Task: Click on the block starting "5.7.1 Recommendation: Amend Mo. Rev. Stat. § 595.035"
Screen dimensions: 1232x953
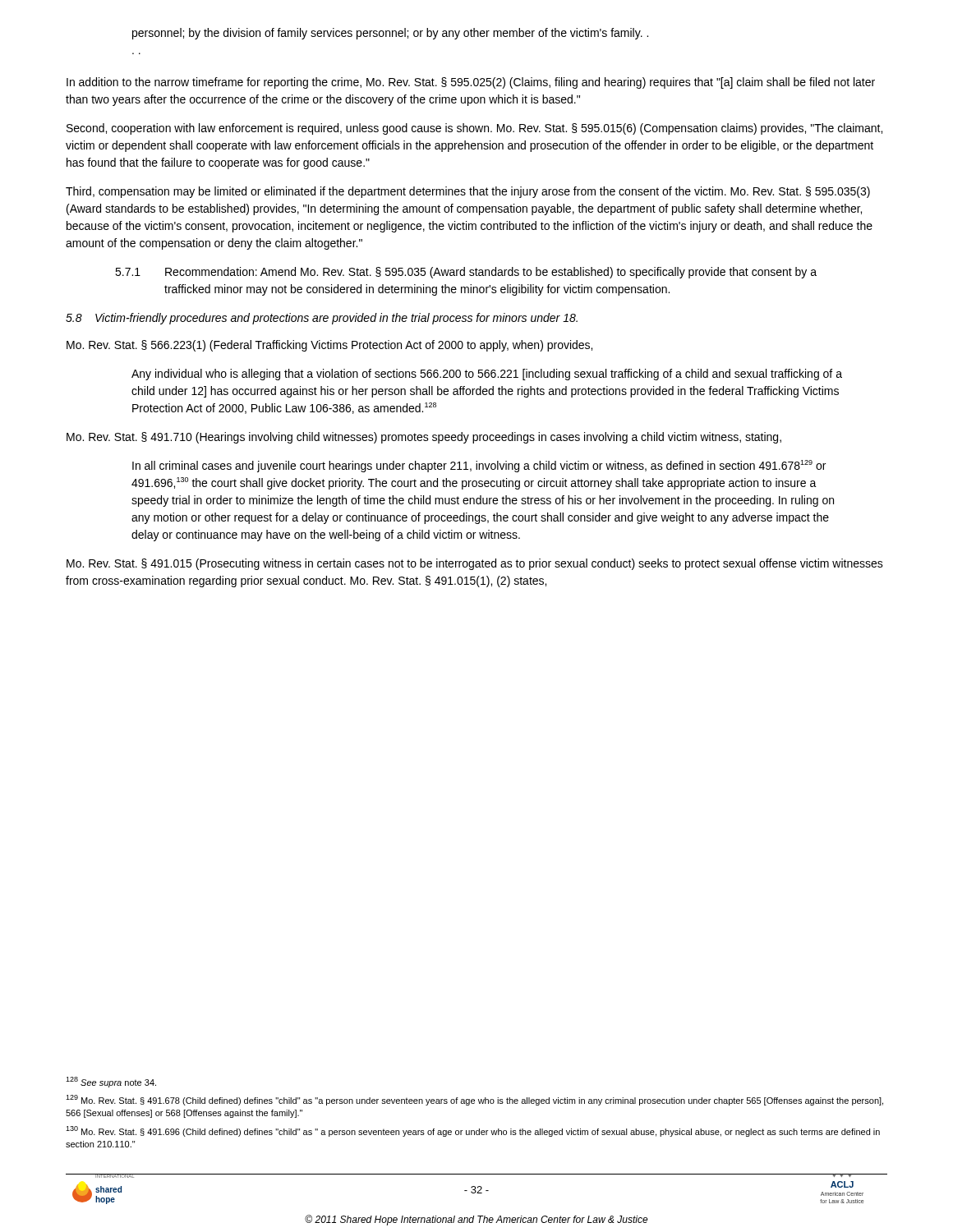Action: point(476,281)
